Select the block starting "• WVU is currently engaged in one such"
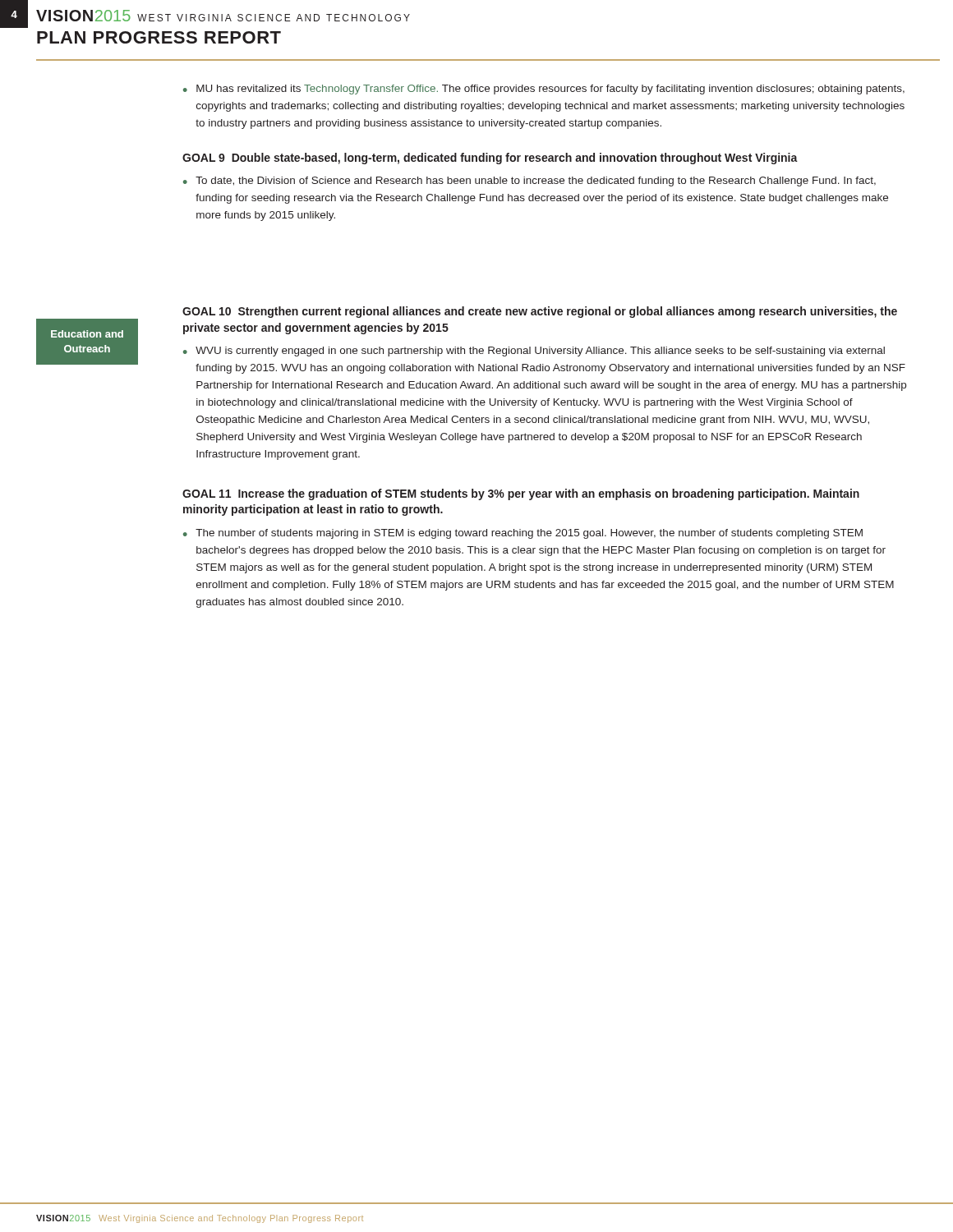The height and width of the screenshot is (1232, 953). point(545,403)
